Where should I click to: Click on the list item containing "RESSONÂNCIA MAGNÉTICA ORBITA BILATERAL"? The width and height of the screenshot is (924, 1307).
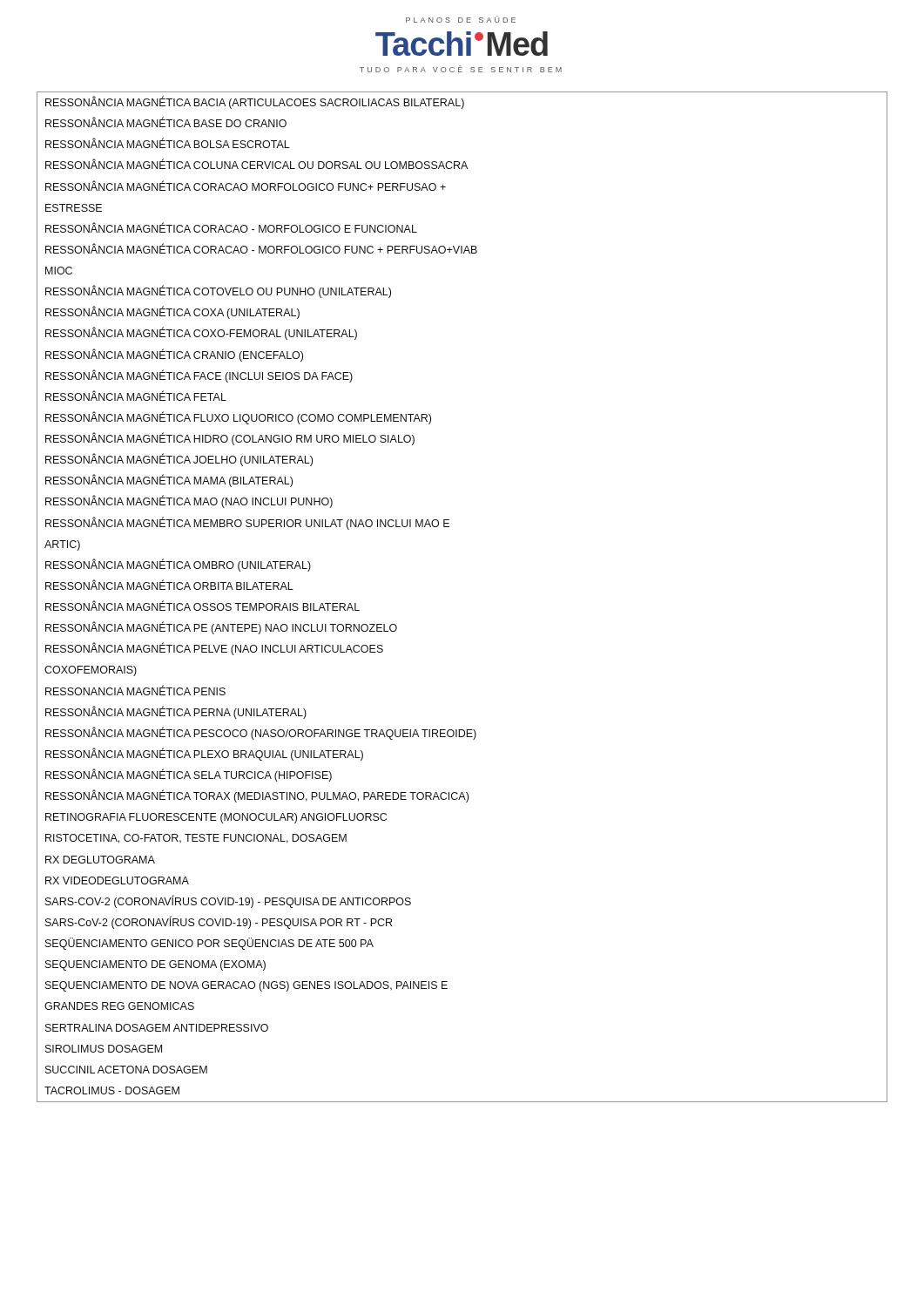tap(169, 586)
